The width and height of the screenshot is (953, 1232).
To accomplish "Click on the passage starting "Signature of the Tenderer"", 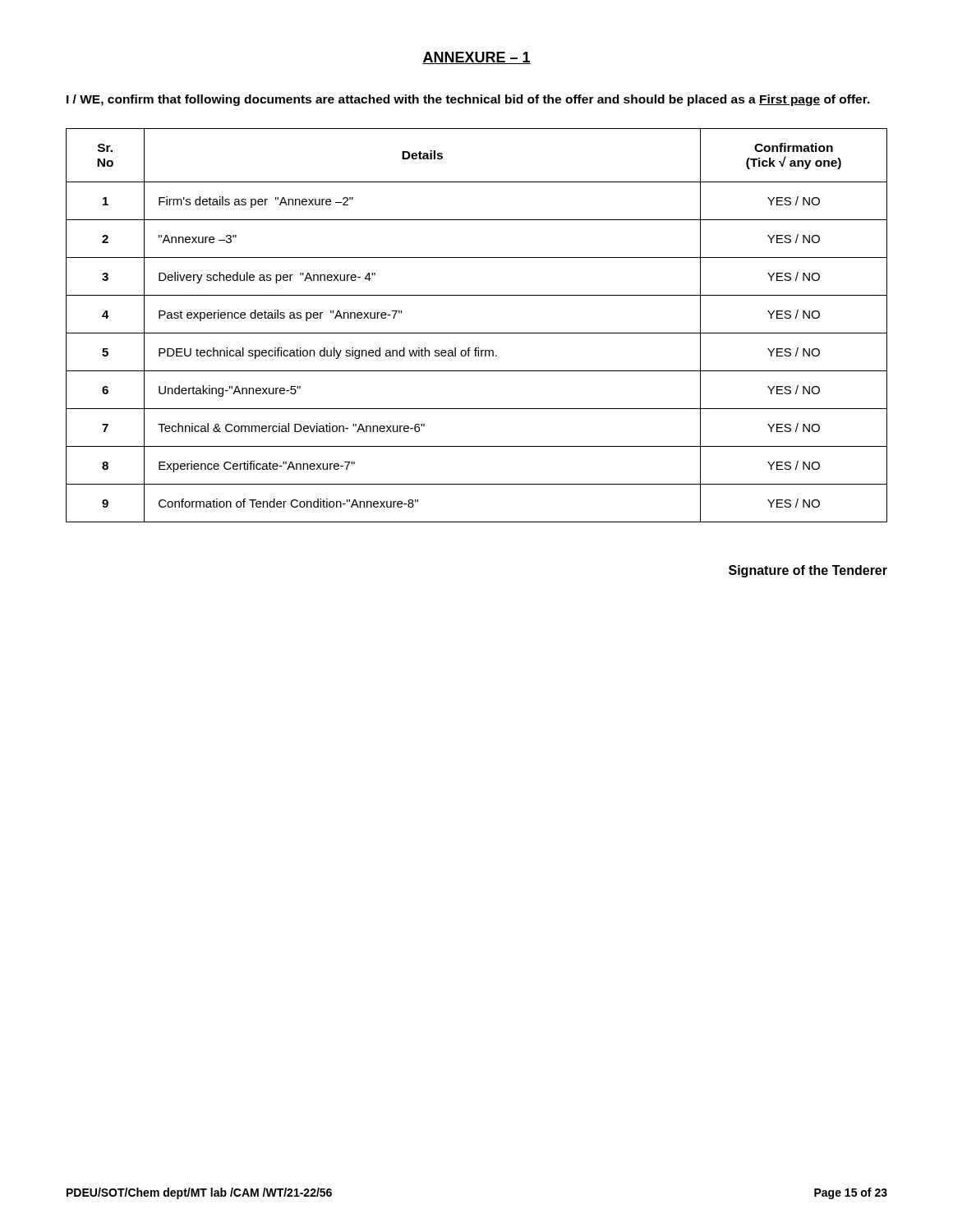I will coord(808,571).
